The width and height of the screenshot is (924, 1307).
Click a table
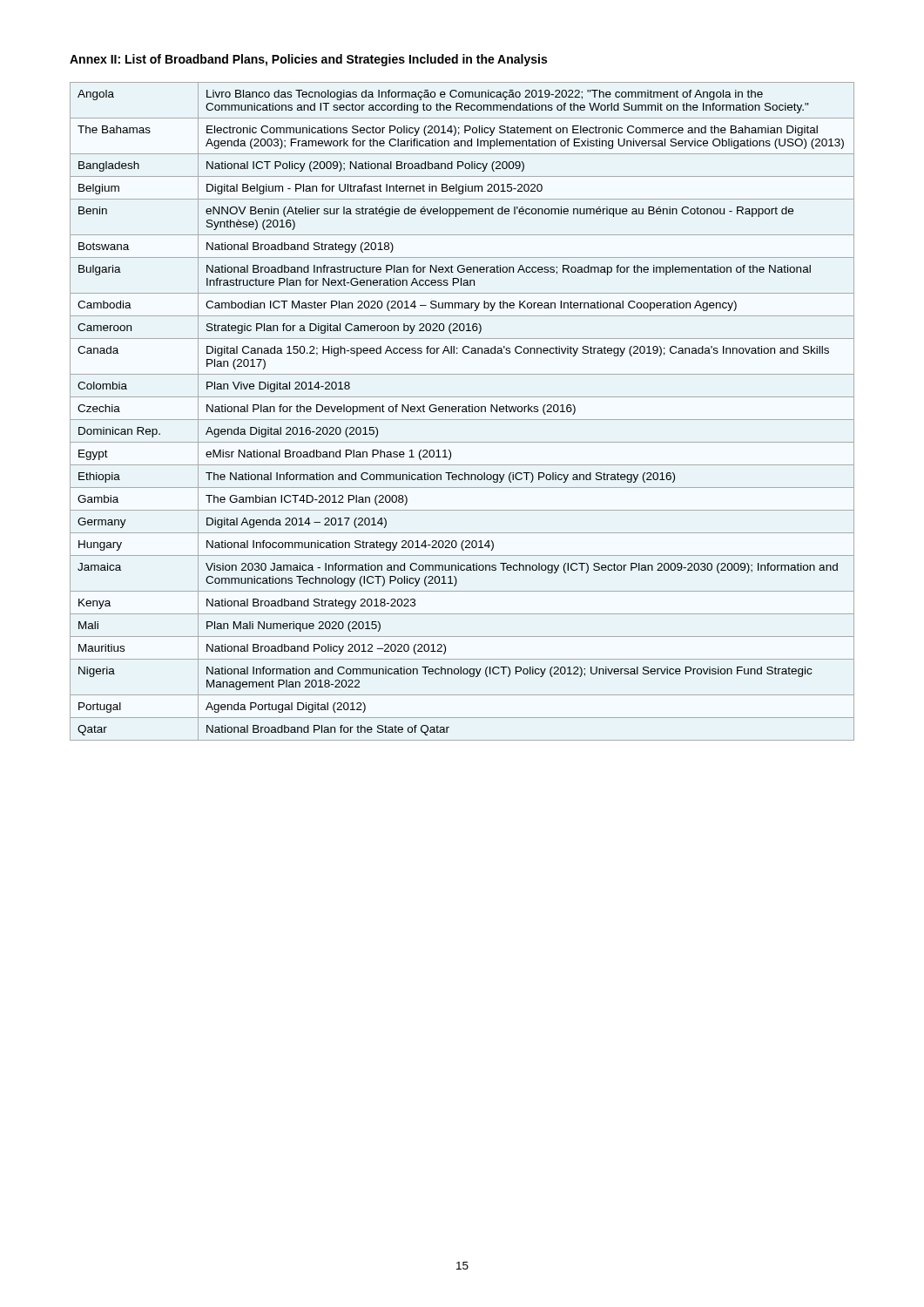point(462,411)
